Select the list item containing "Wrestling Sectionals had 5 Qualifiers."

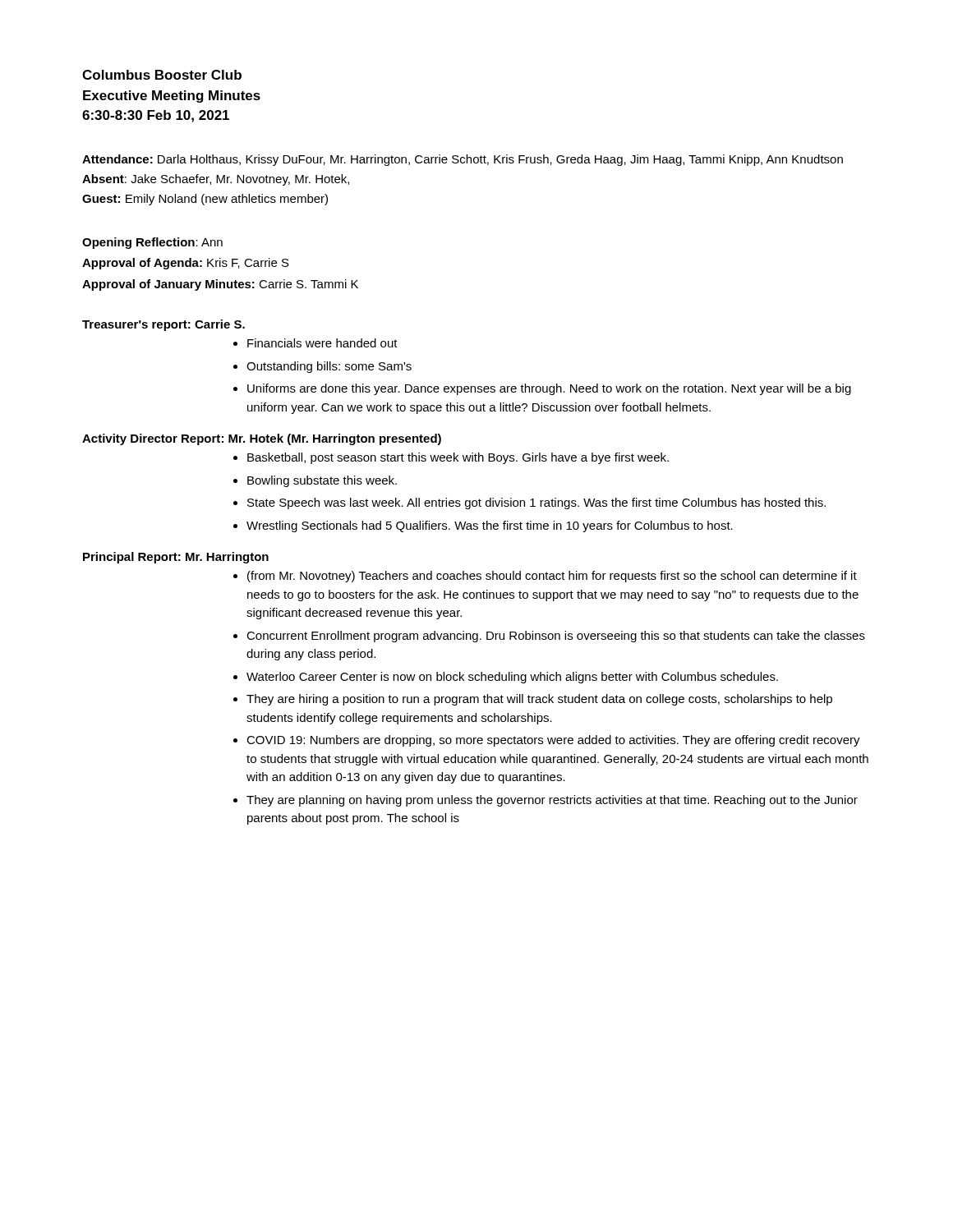[x=490, y=525]
